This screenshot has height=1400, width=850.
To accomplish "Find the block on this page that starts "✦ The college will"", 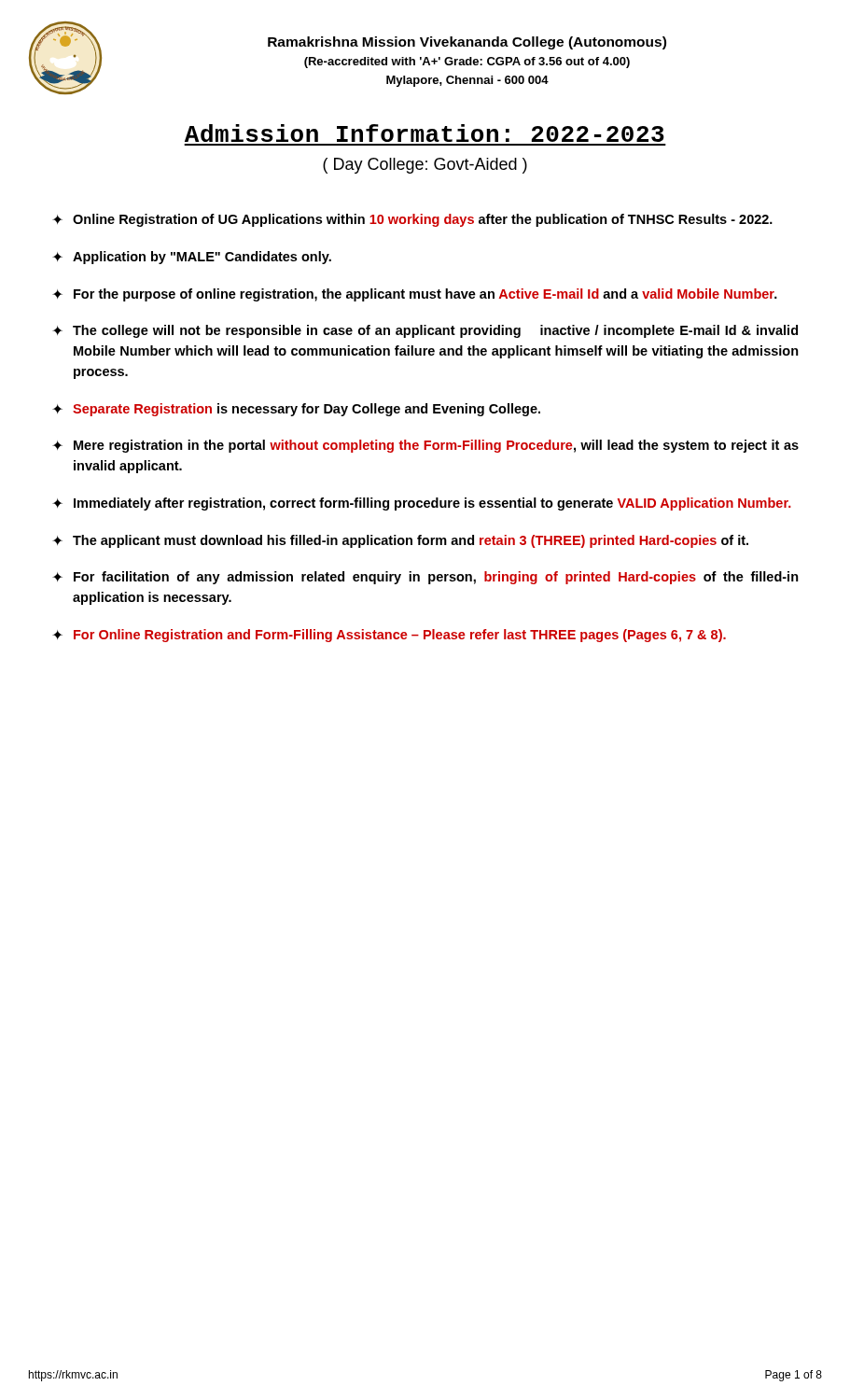I will (x=425, y=352).
